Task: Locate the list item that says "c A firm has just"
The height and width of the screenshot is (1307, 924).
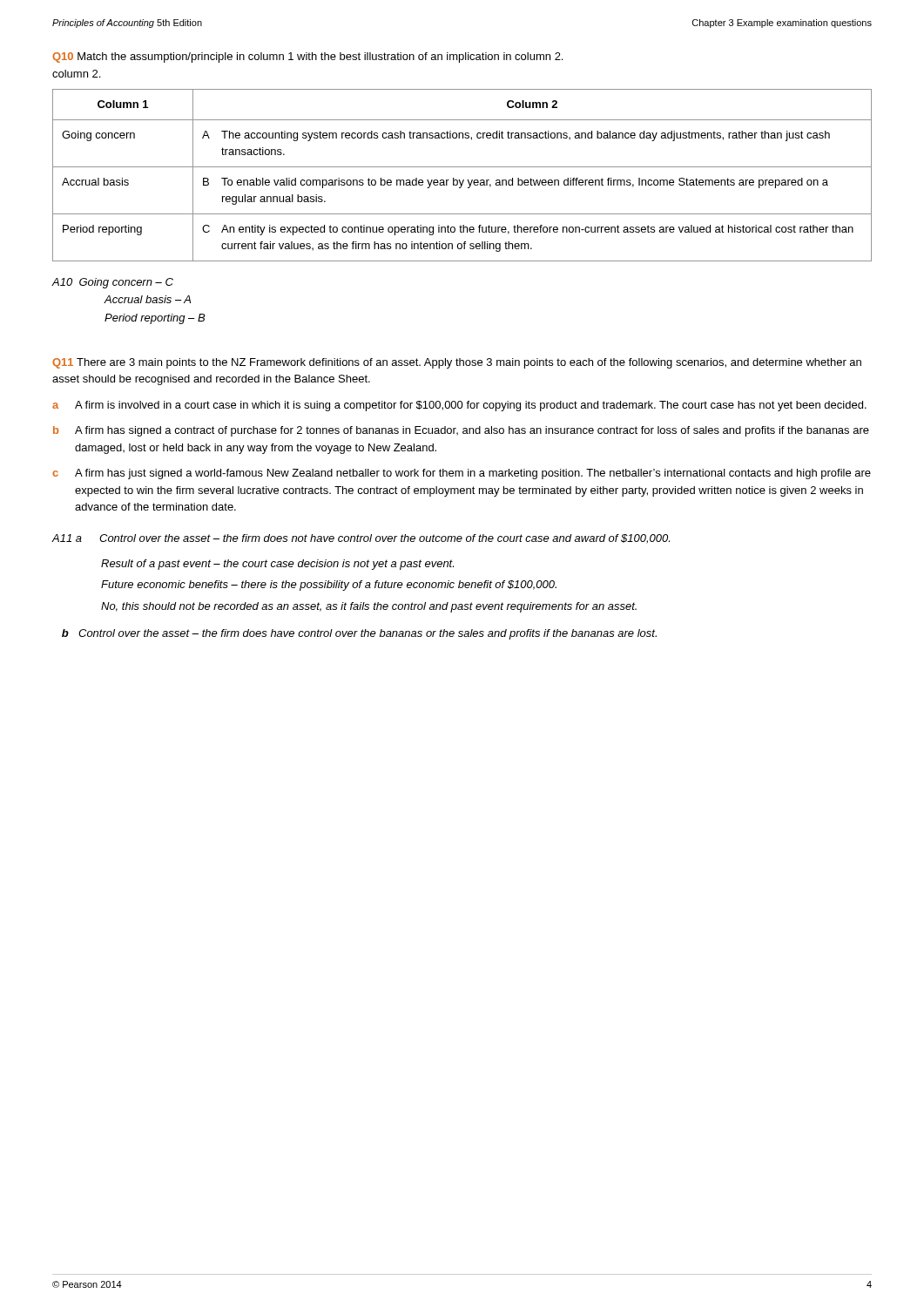Action: [462, 490]
